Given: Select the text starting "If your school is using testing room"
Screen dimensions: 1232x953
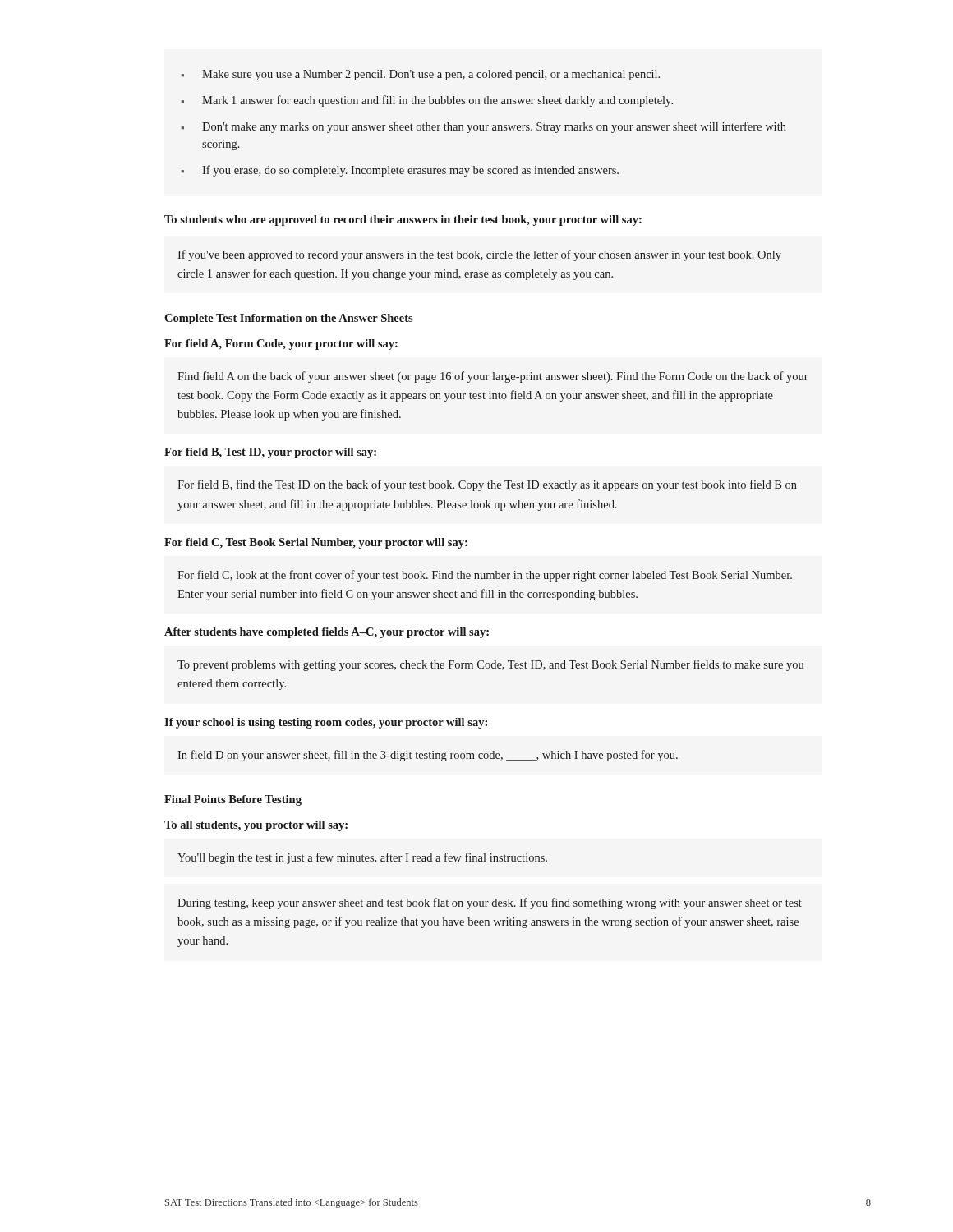Looking at the screenshot, I should click(326, 722).
